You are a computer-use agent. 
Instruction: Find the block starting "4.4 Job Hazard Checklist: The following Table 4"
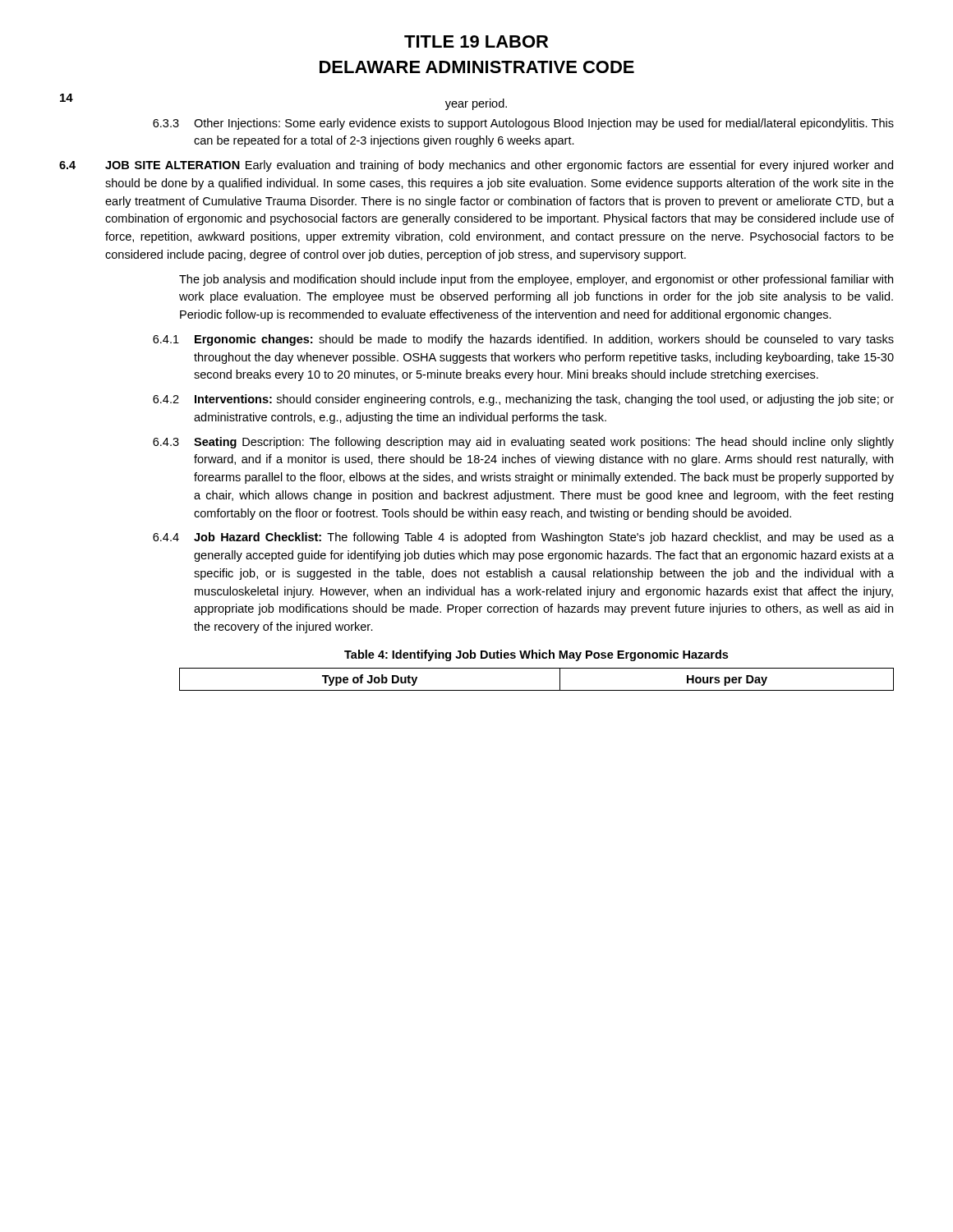[476, 583]
